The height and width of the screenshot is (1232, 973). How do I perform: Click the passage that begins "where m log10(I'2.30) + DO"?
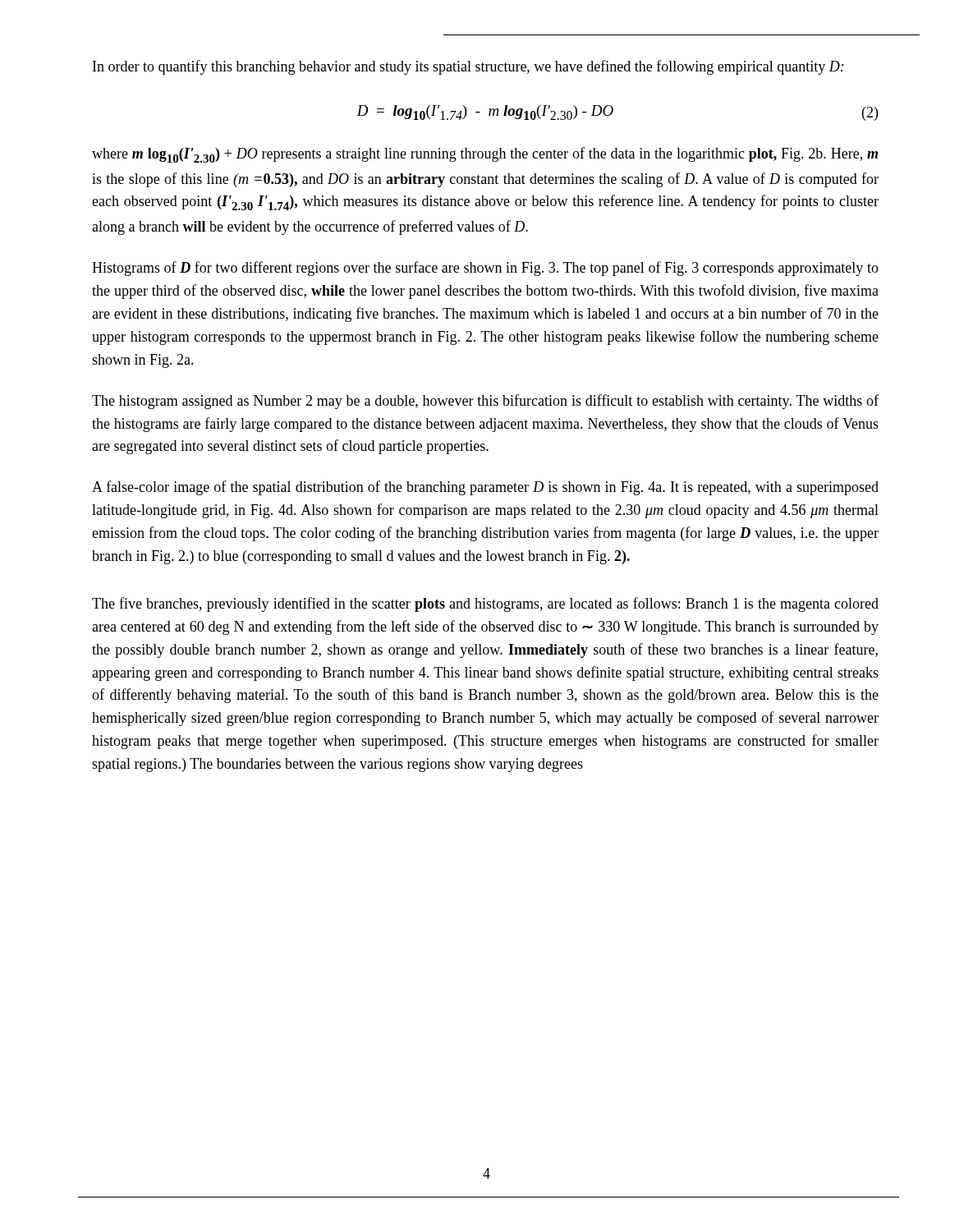(x=485, y=190)
